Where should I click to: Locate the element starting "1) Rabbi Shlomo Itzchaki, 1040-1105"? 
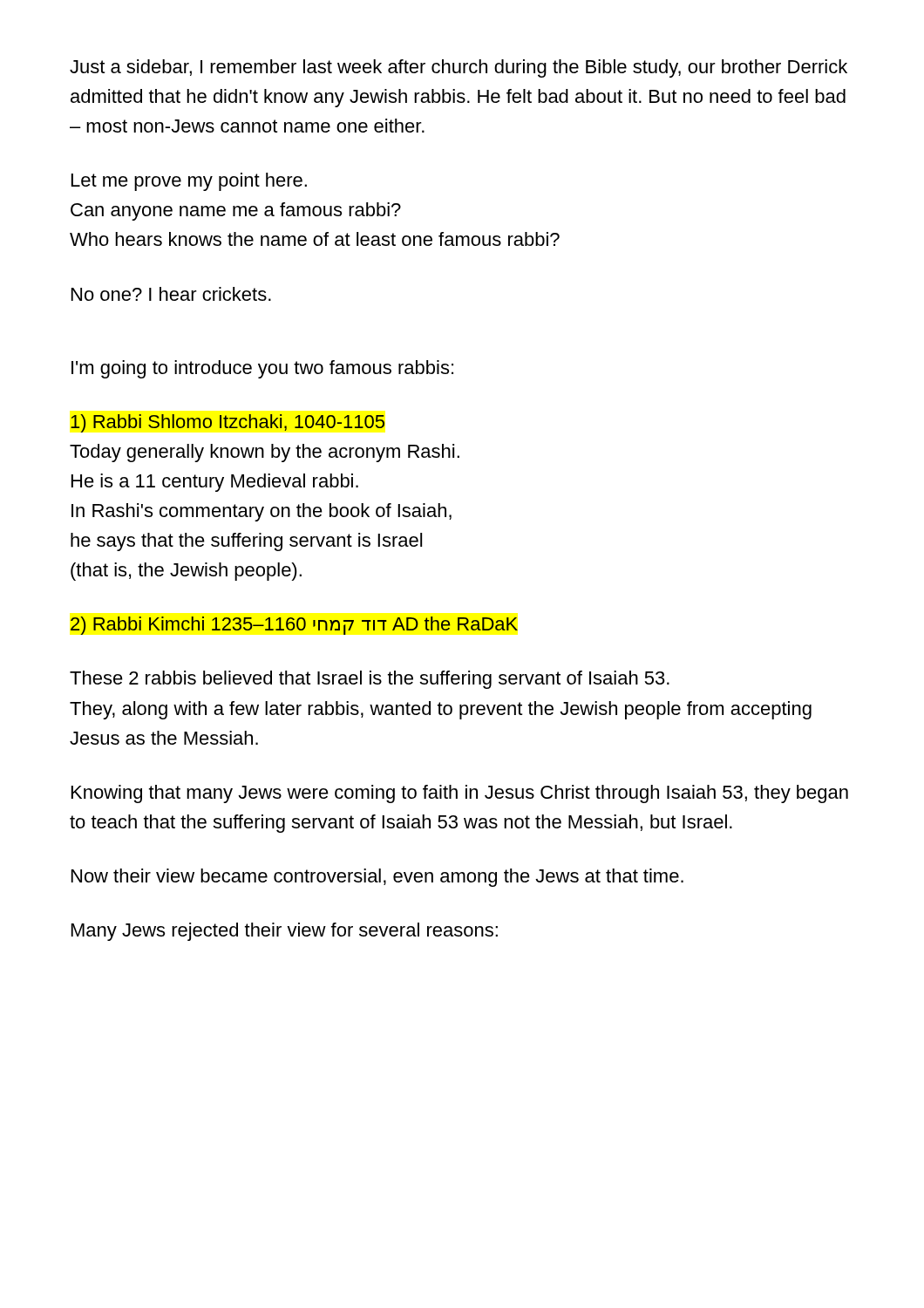click(265, 496)
